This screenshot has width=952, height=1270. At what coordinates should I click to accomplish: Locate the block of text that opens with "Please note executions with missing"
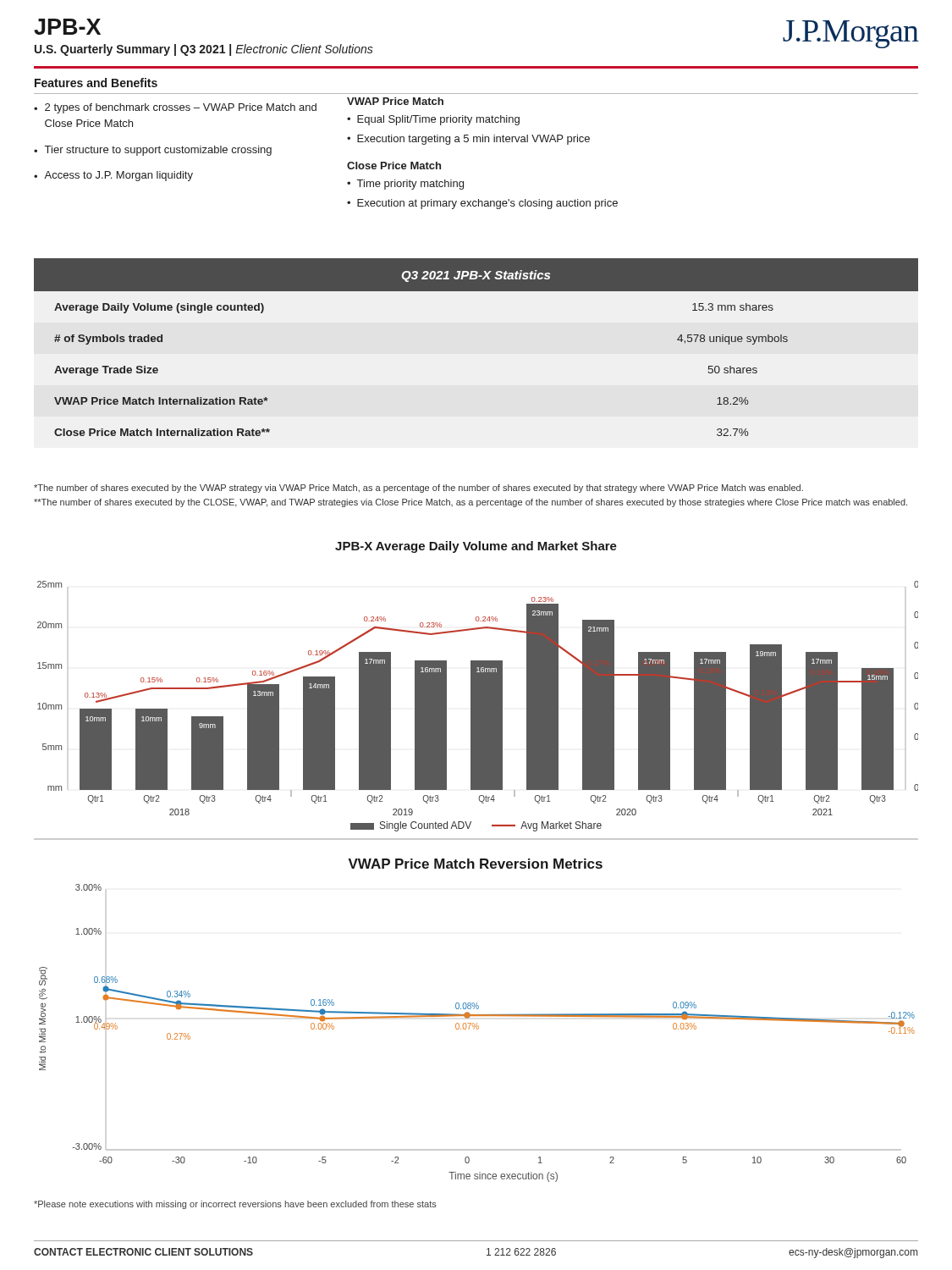pos(235,1204)
